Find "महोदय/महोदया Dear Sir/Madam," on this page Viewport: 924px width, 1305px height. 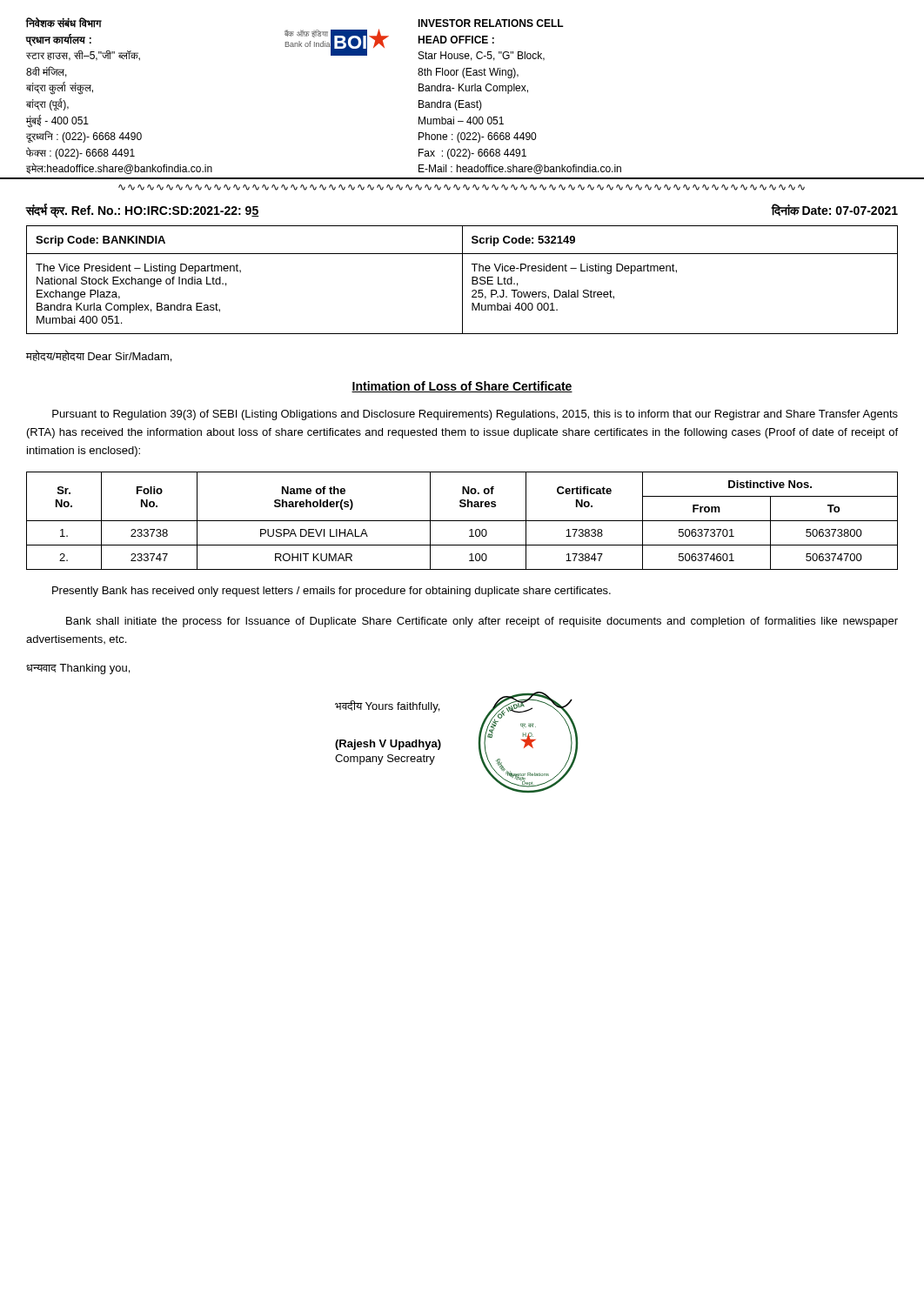(99, 356)
